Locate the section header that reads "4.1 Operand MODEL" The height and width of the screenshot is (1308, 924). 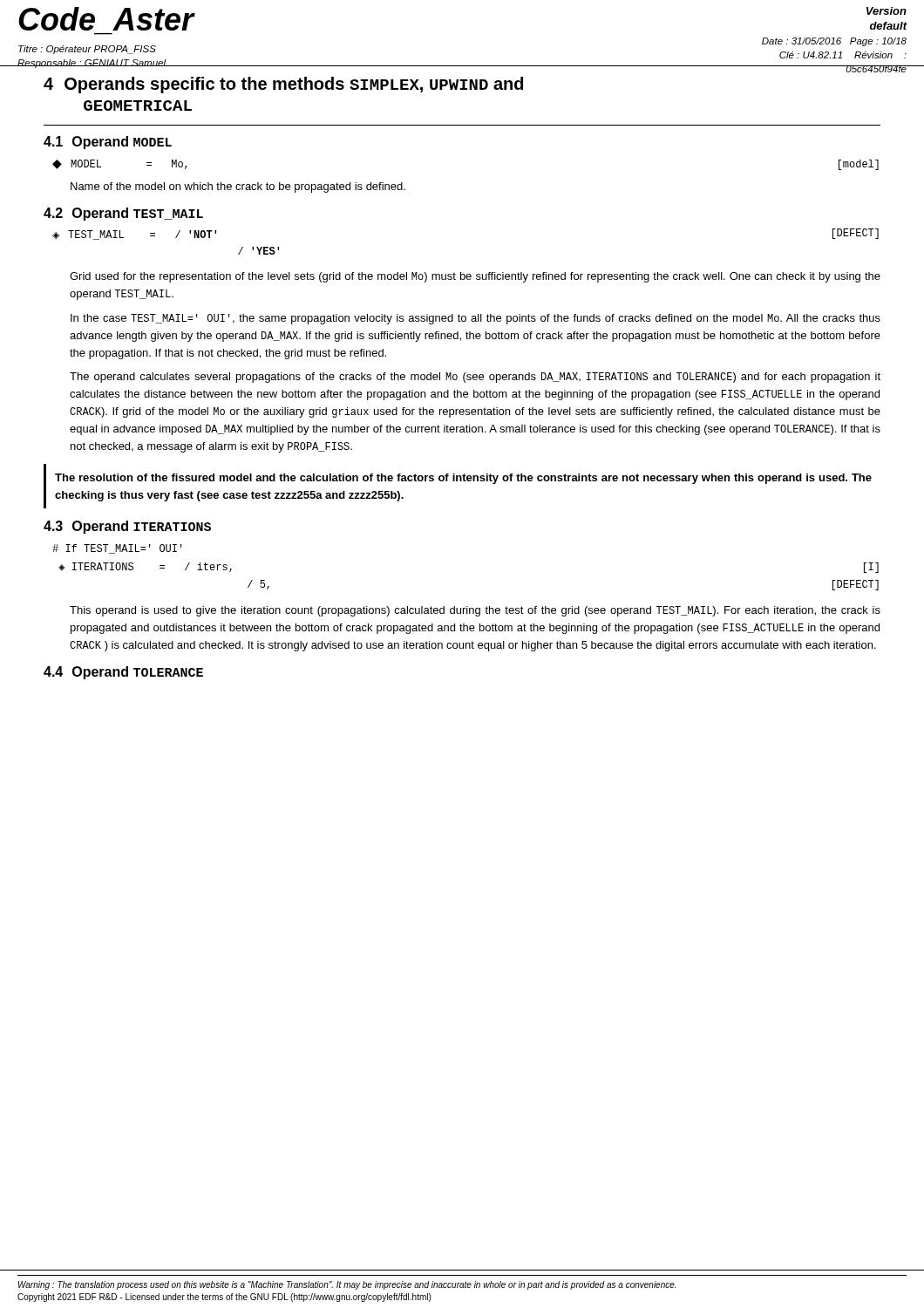108,143
